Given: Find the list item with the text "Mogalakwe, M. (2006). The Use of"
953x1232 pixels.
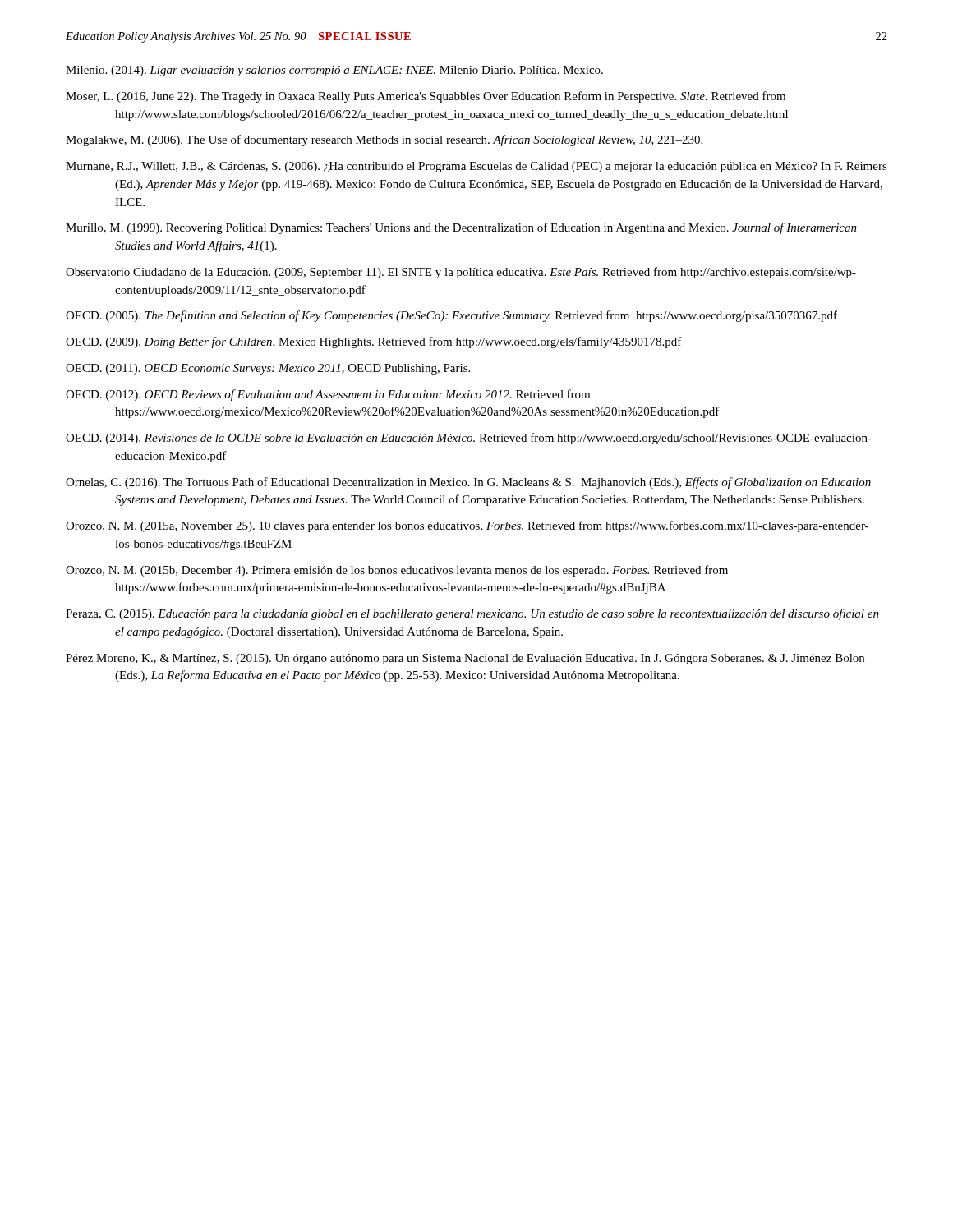Looking at the screenshot, I should pos(385,140).
